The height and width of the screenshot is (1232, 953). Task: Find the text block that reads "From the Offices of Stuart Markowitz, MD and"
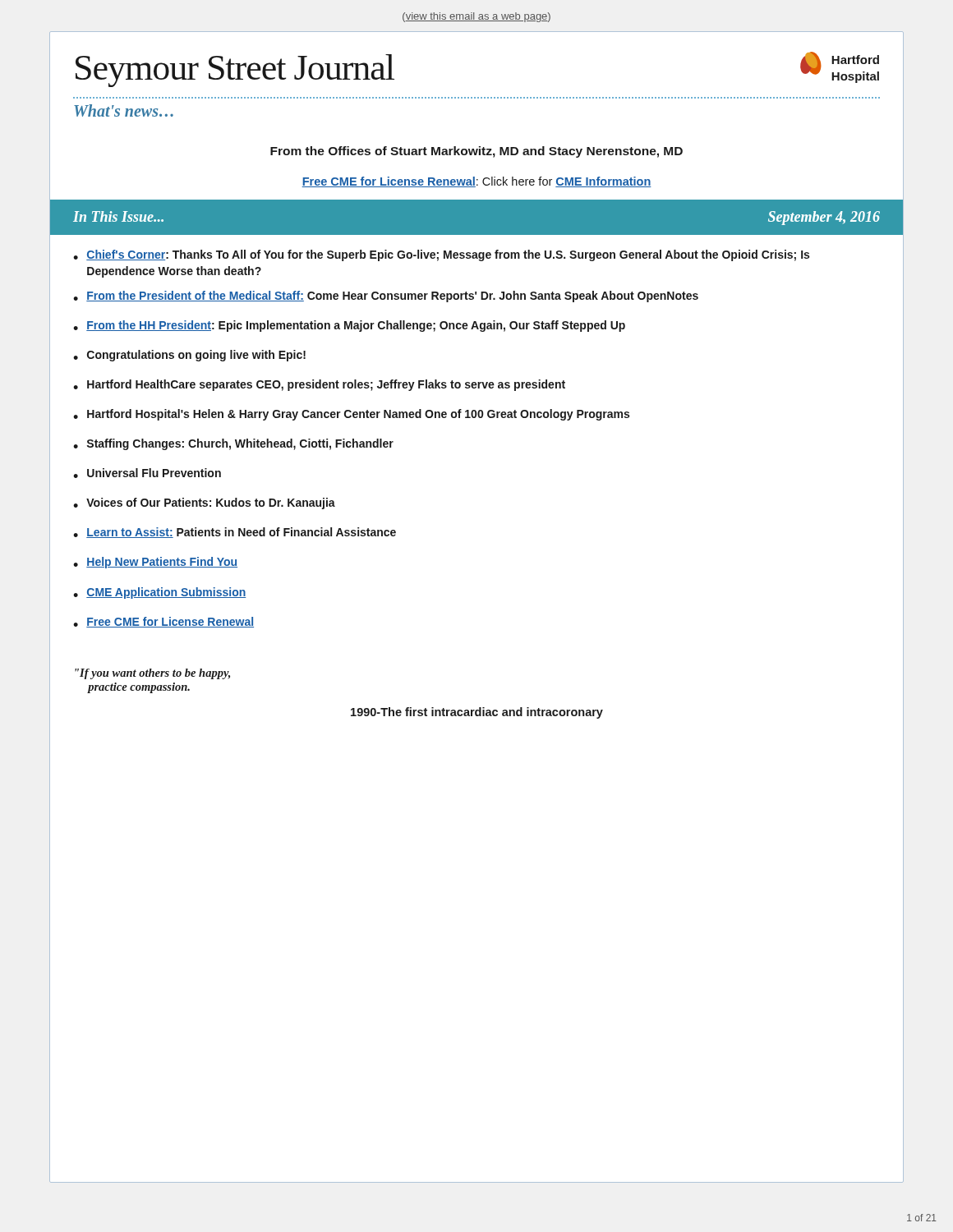pyautogui.click(x=476, y=151)
